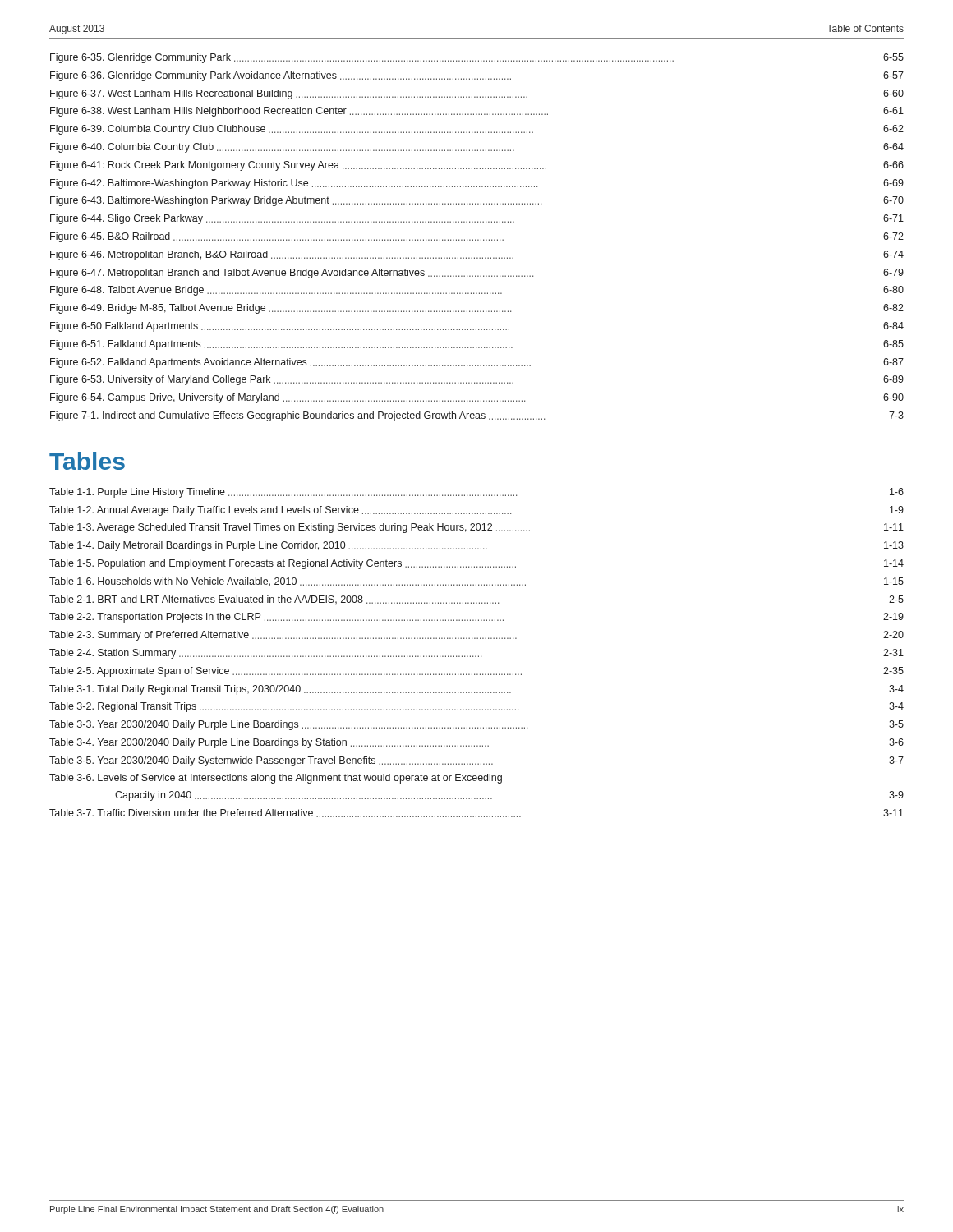This screenshot has height=1232, width=953.
Task: Find "Figure 6-45. B&O Railroad ......................................................................................................................... 6-72" on this page
Action: tap(476, 237)
